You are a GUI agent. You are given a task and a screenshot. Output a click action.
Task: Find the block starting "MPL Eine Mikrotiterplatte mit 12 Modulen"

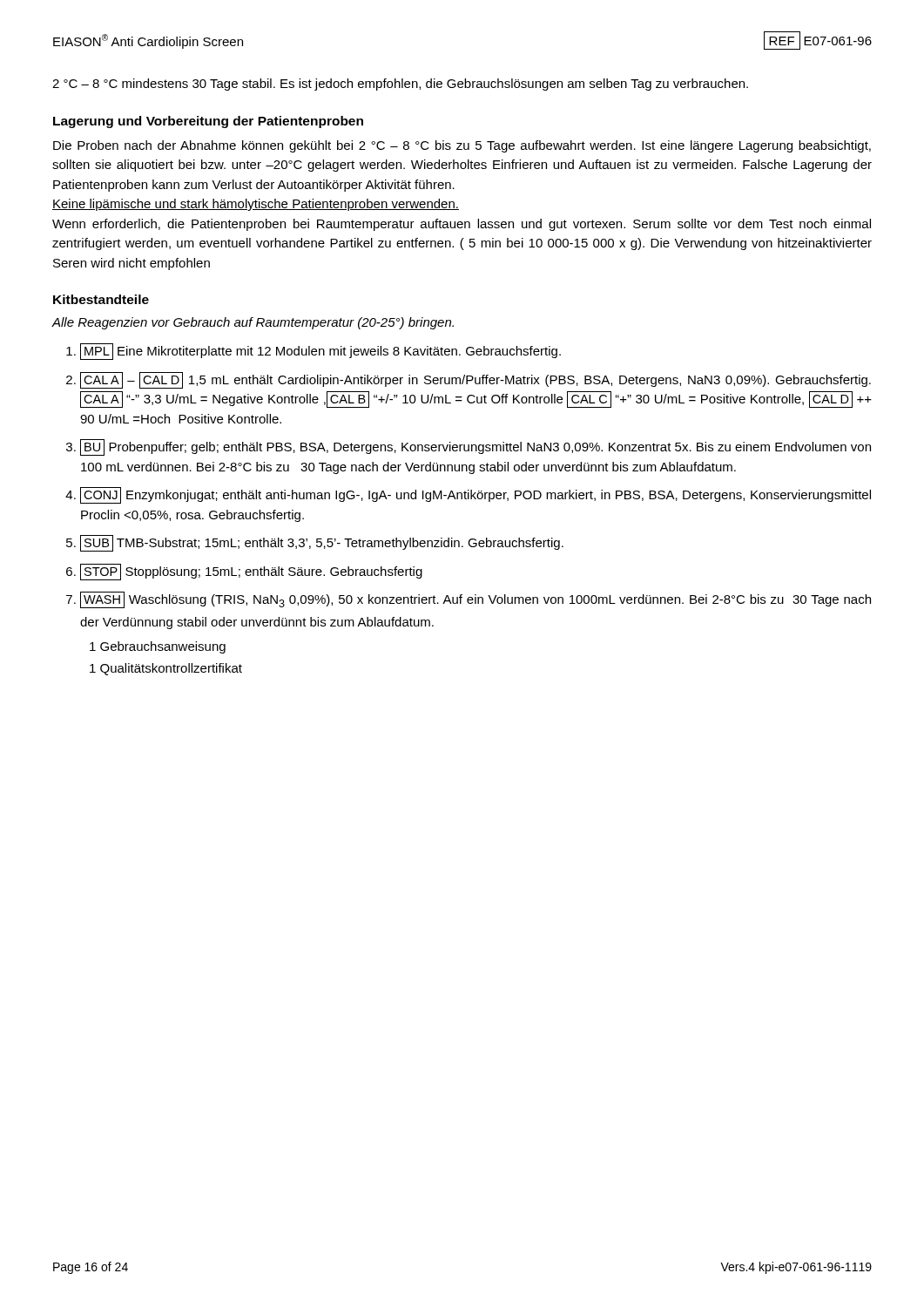point(321,352)
